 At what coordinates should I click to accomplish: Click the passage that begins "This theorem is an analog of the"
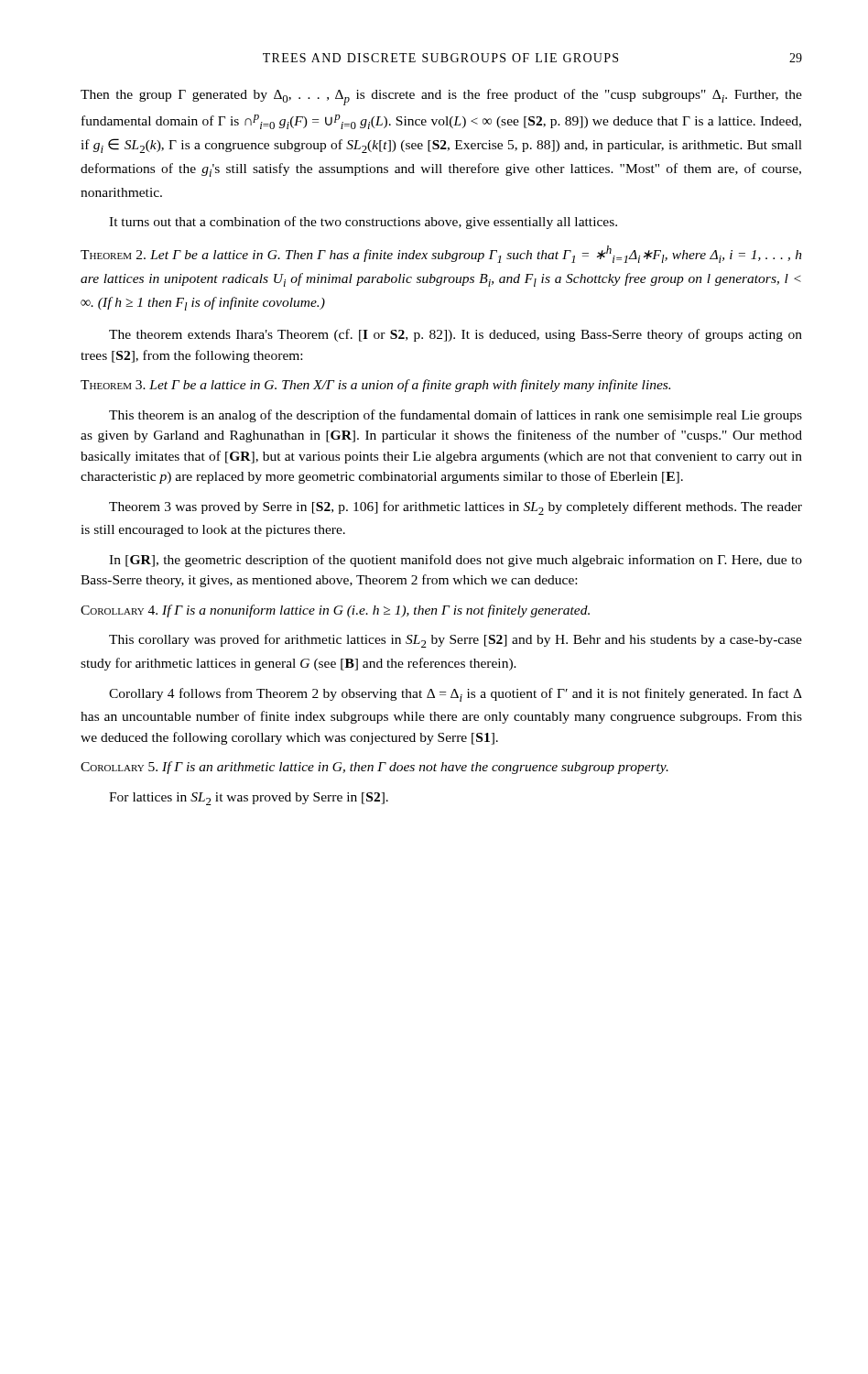coord(441,446)
